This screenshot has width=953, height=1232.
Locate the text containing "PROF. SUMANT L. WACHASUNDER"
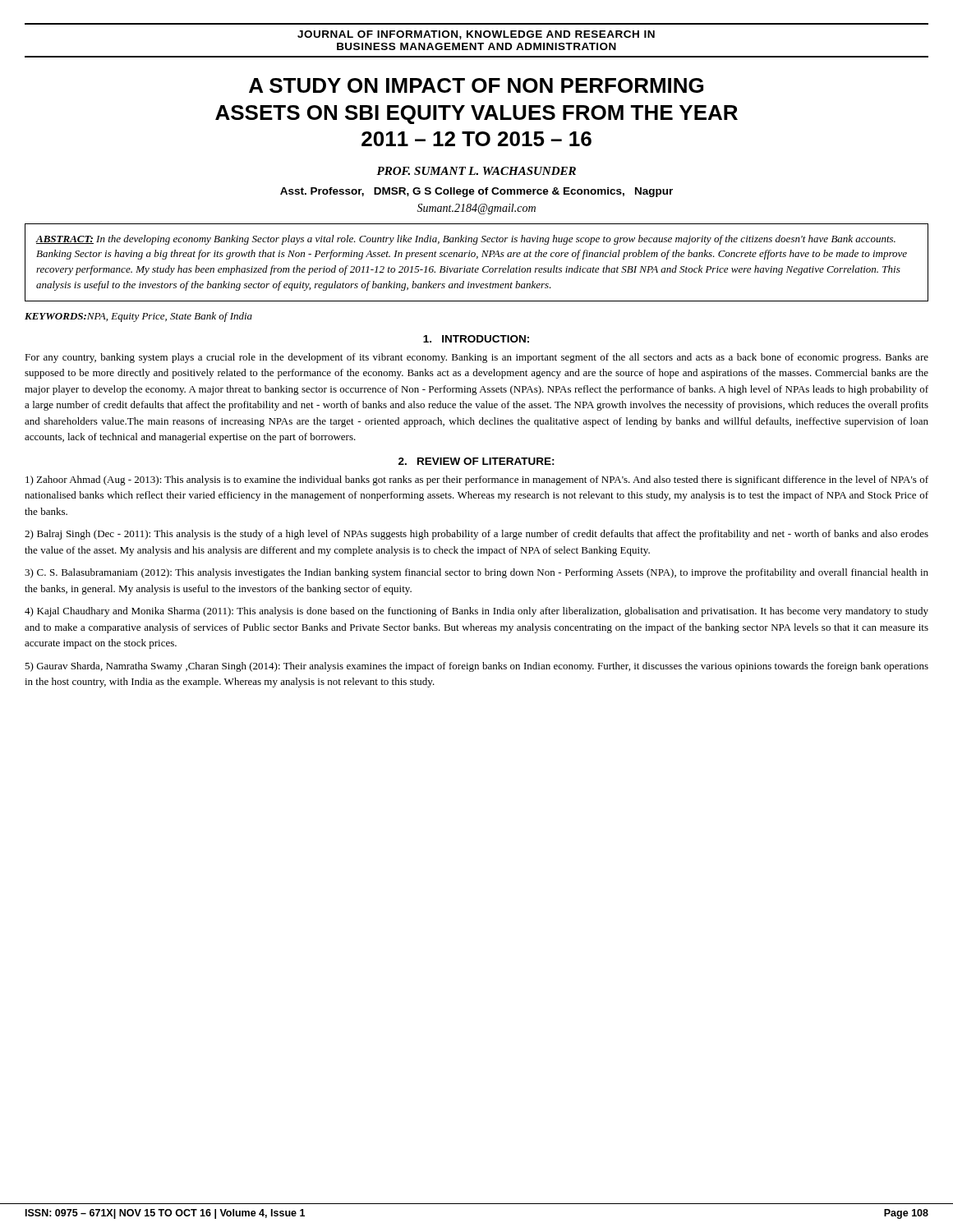pyautogui.click(x=476, y=170)
